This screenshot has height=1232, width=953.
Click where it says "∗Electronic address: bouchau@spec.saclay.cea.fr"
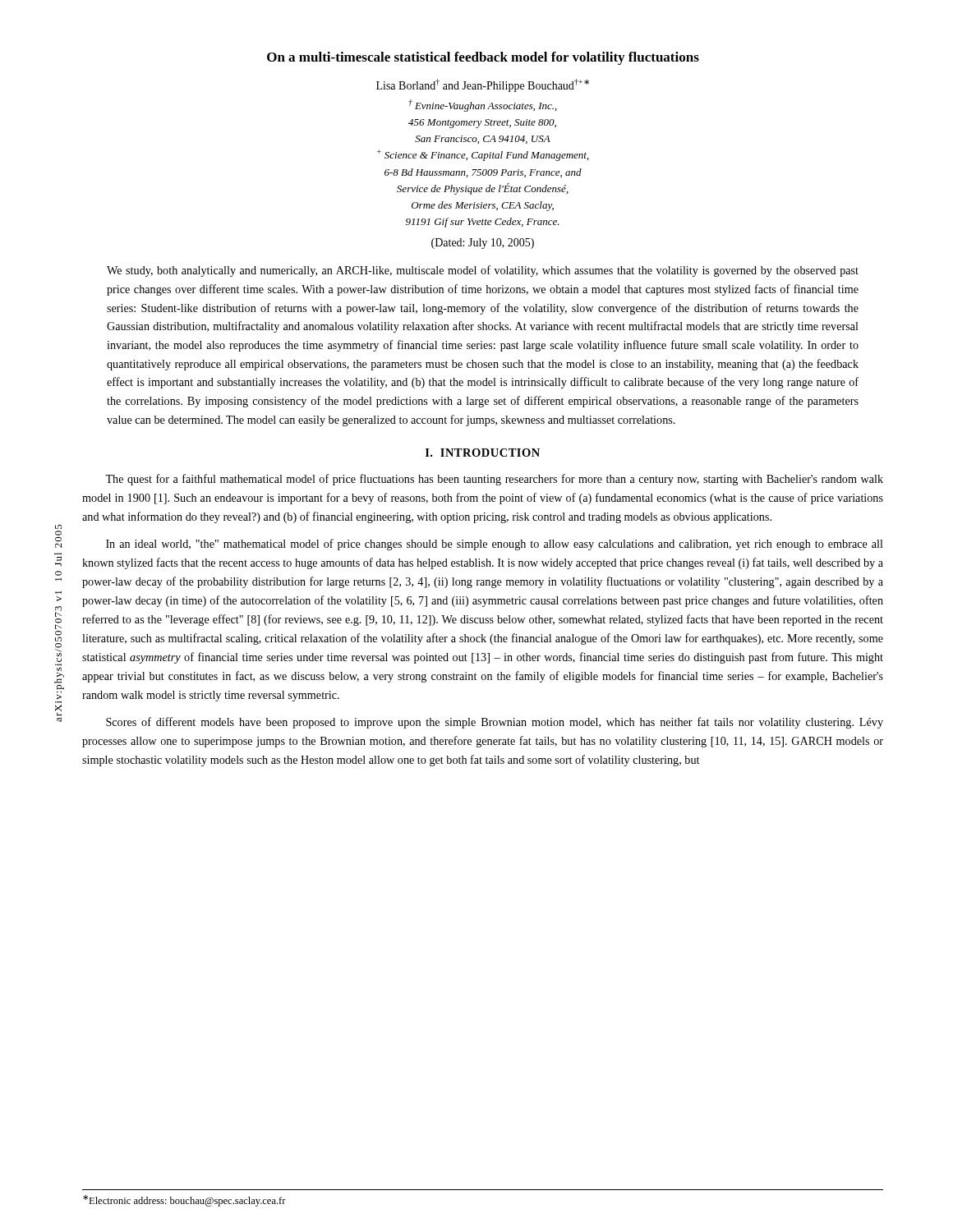(184, 1199)
